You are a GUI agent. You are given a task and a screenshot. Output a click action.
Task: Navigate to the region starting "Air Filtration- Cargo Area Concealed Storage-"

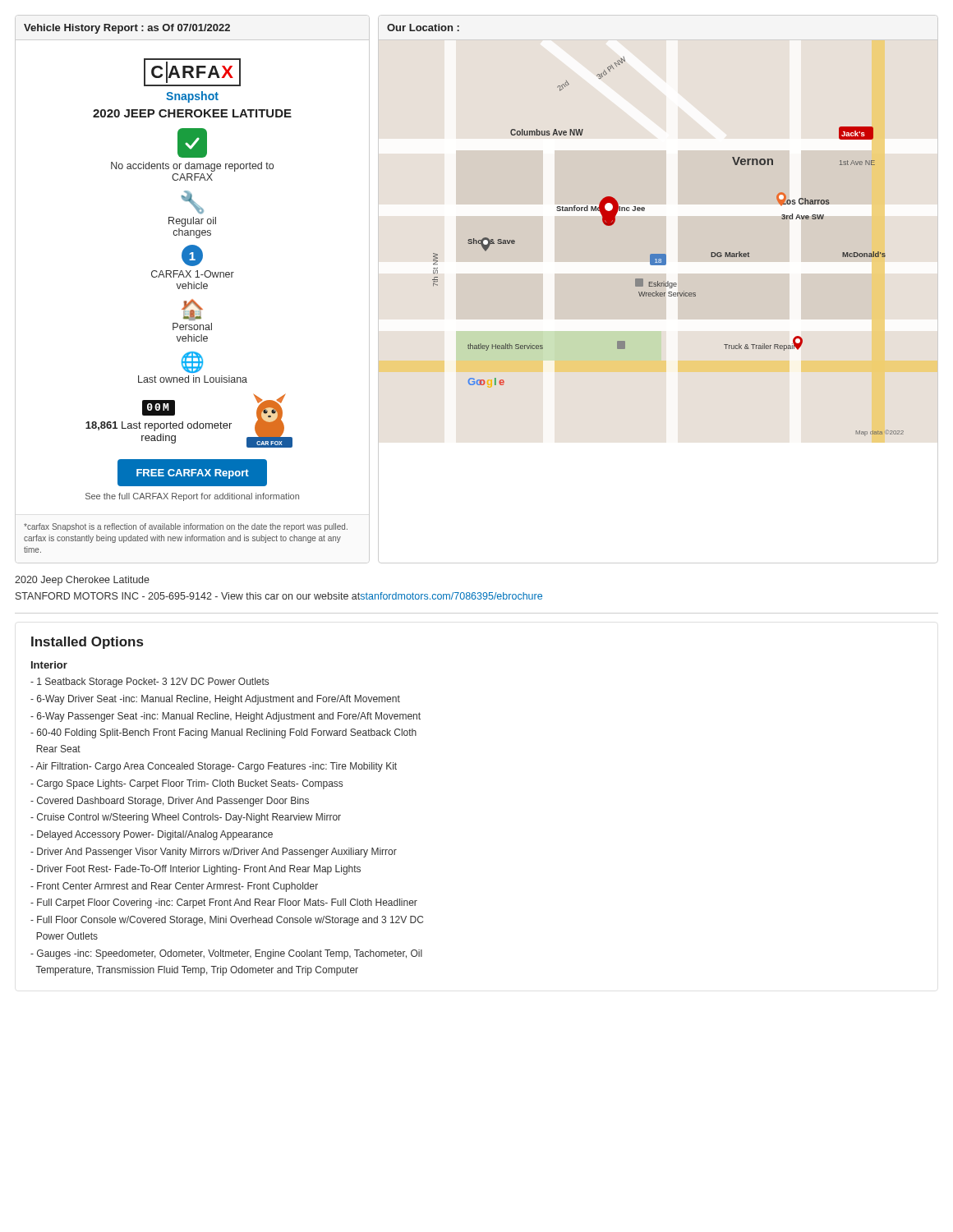216,766
